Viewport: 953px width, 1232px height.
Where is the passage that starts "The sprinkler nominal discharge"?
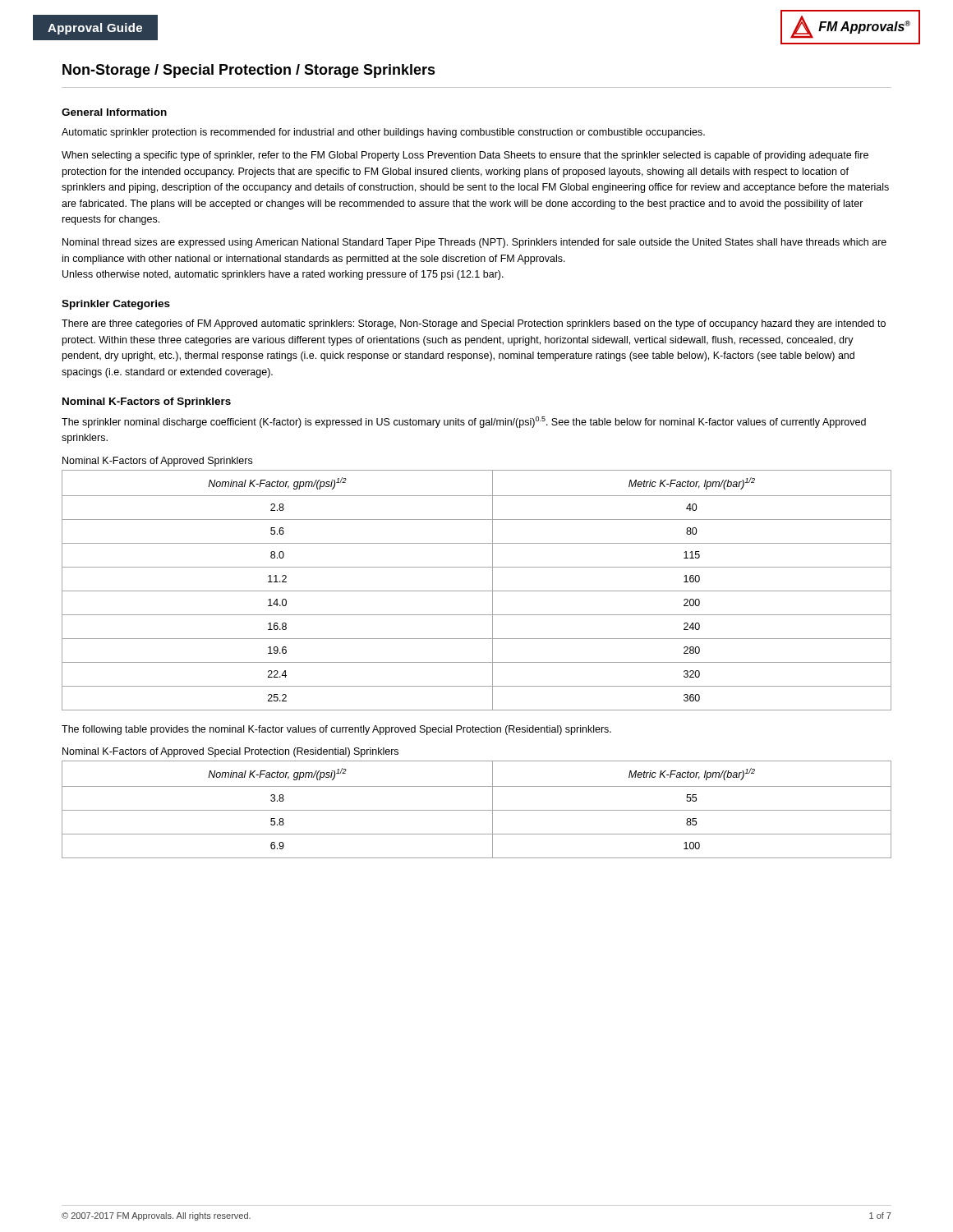click(x=464, y=429)
